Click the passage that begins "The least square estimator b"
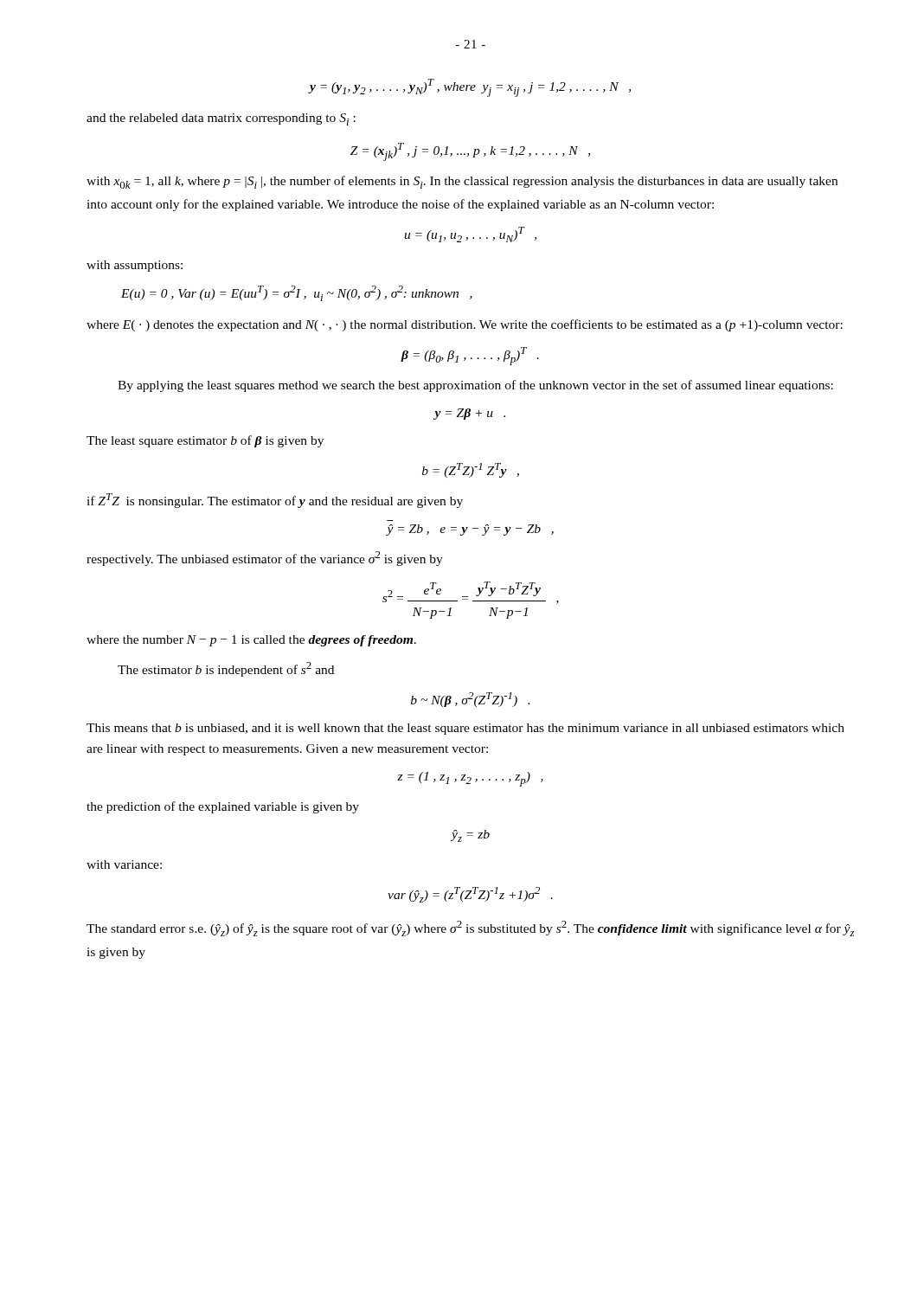The width and height of the screenshot is (924, 1298). click(205, 440)
